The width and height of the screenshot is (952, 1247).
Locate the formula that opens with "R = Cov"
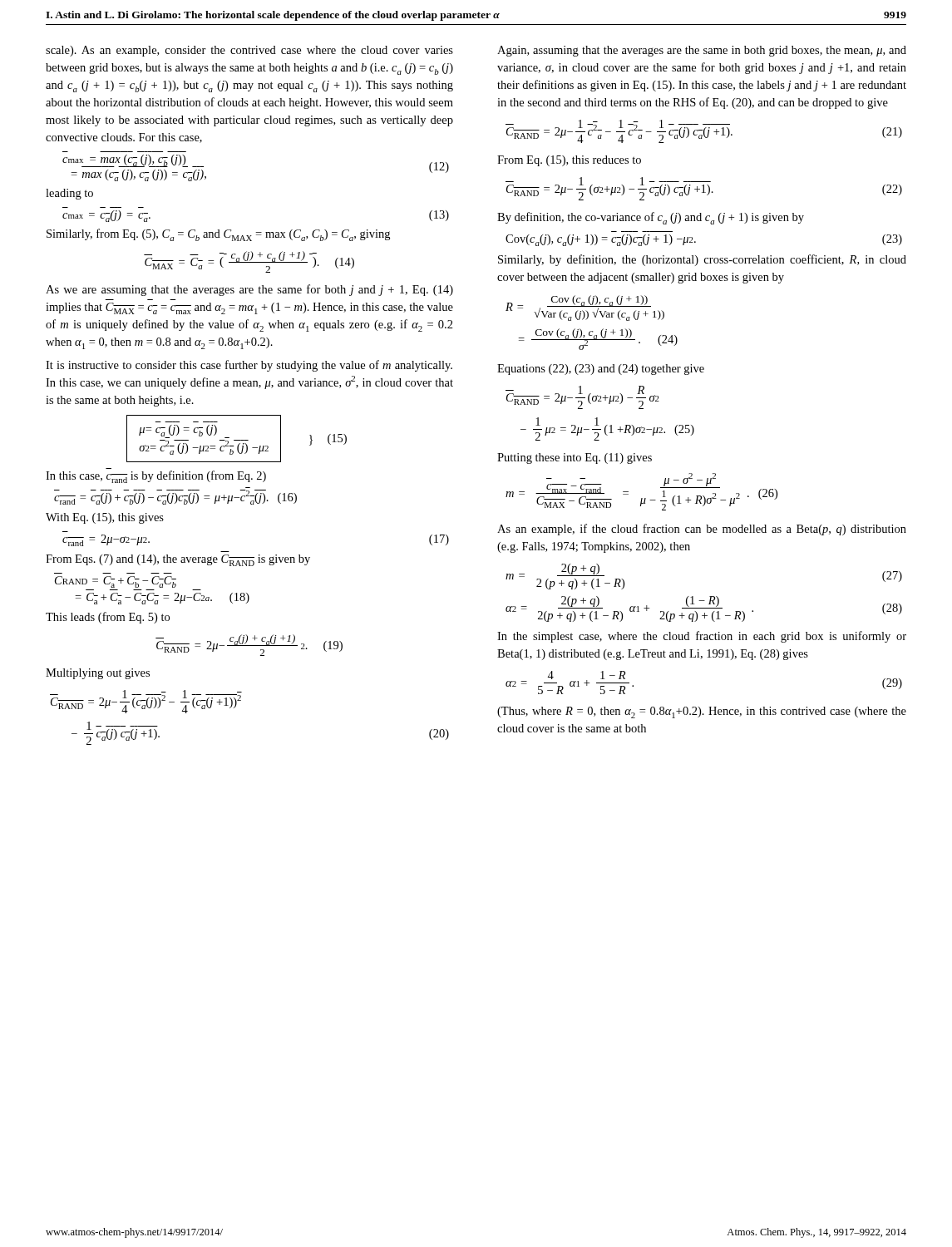(x=585, y=308)
